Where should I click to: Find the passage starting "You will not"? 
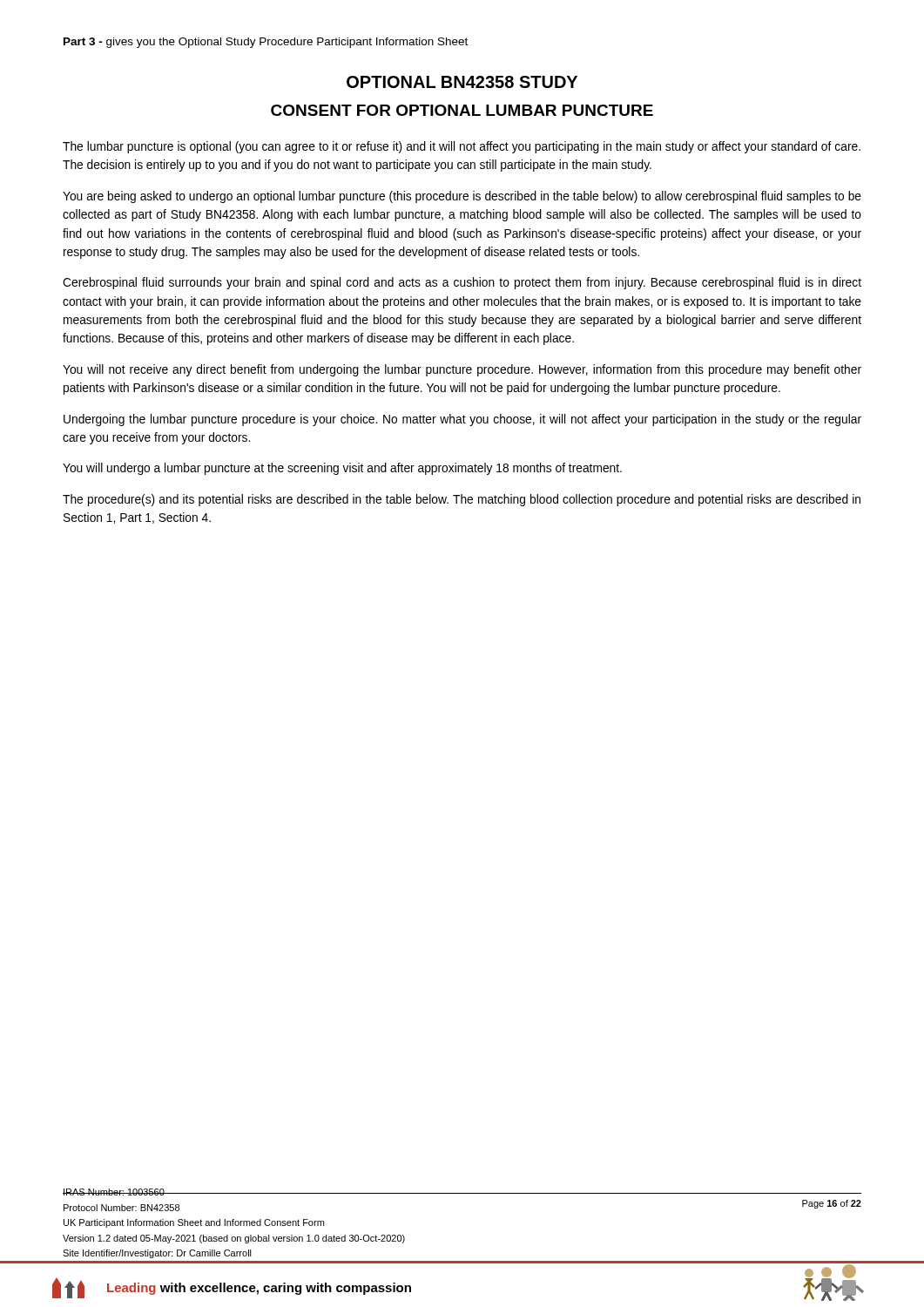click(x=462, y=379)
